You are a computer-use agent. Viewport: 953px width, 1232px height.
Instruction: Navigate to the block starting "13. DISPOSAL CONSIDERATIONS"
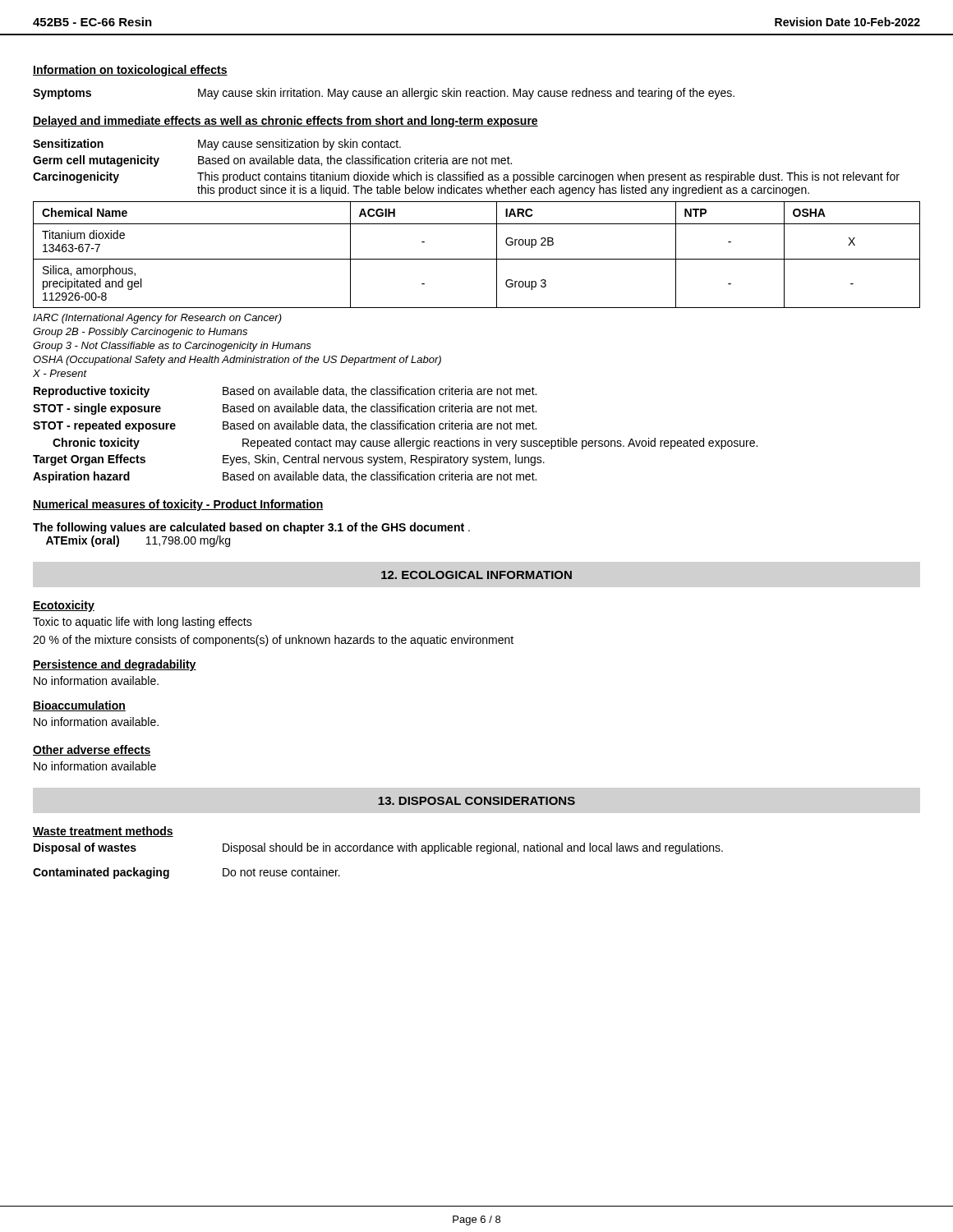tap(476, 800)
